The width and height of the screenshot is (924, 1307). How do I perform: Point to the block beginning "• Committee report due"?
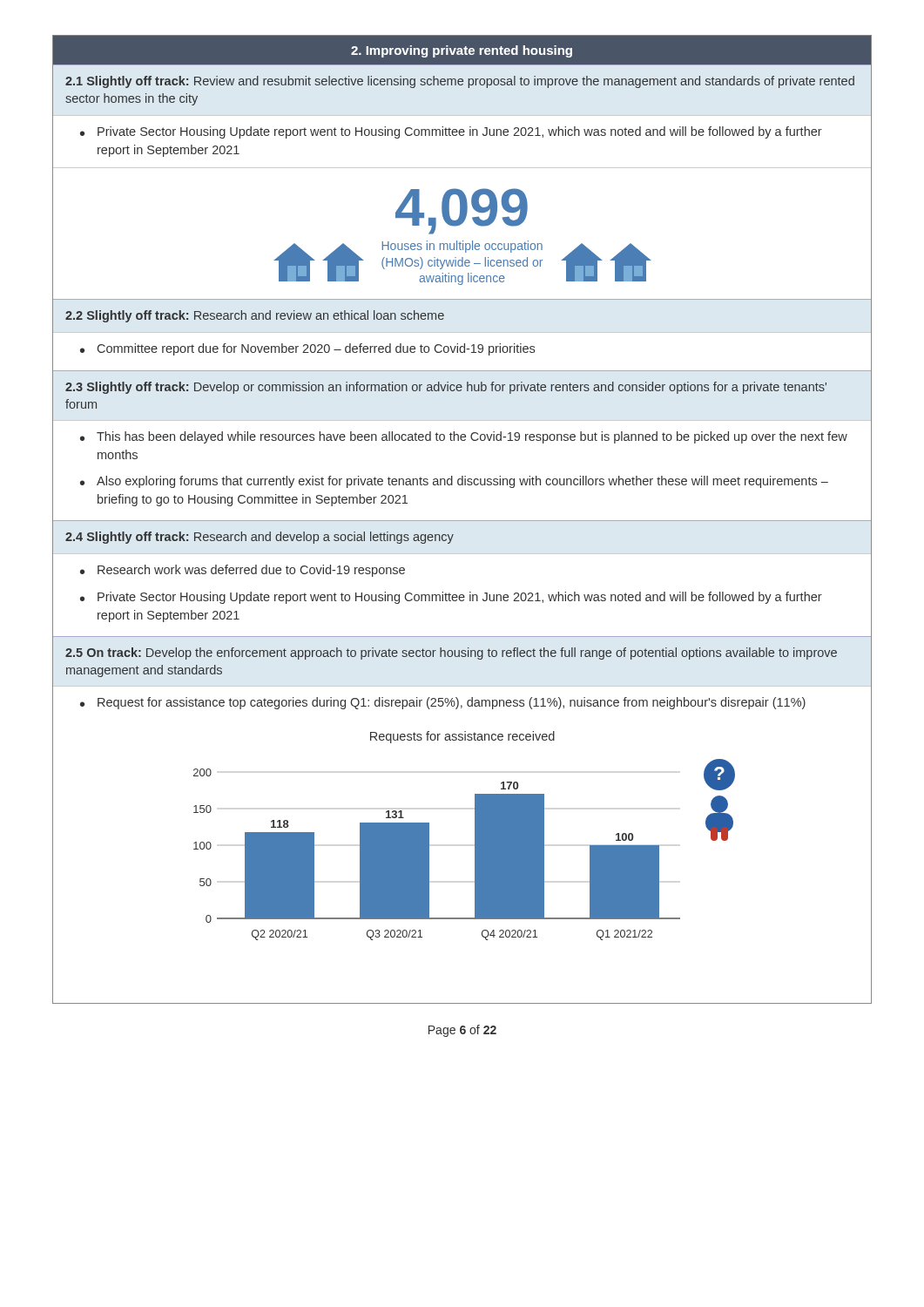(x=462, y=351)
